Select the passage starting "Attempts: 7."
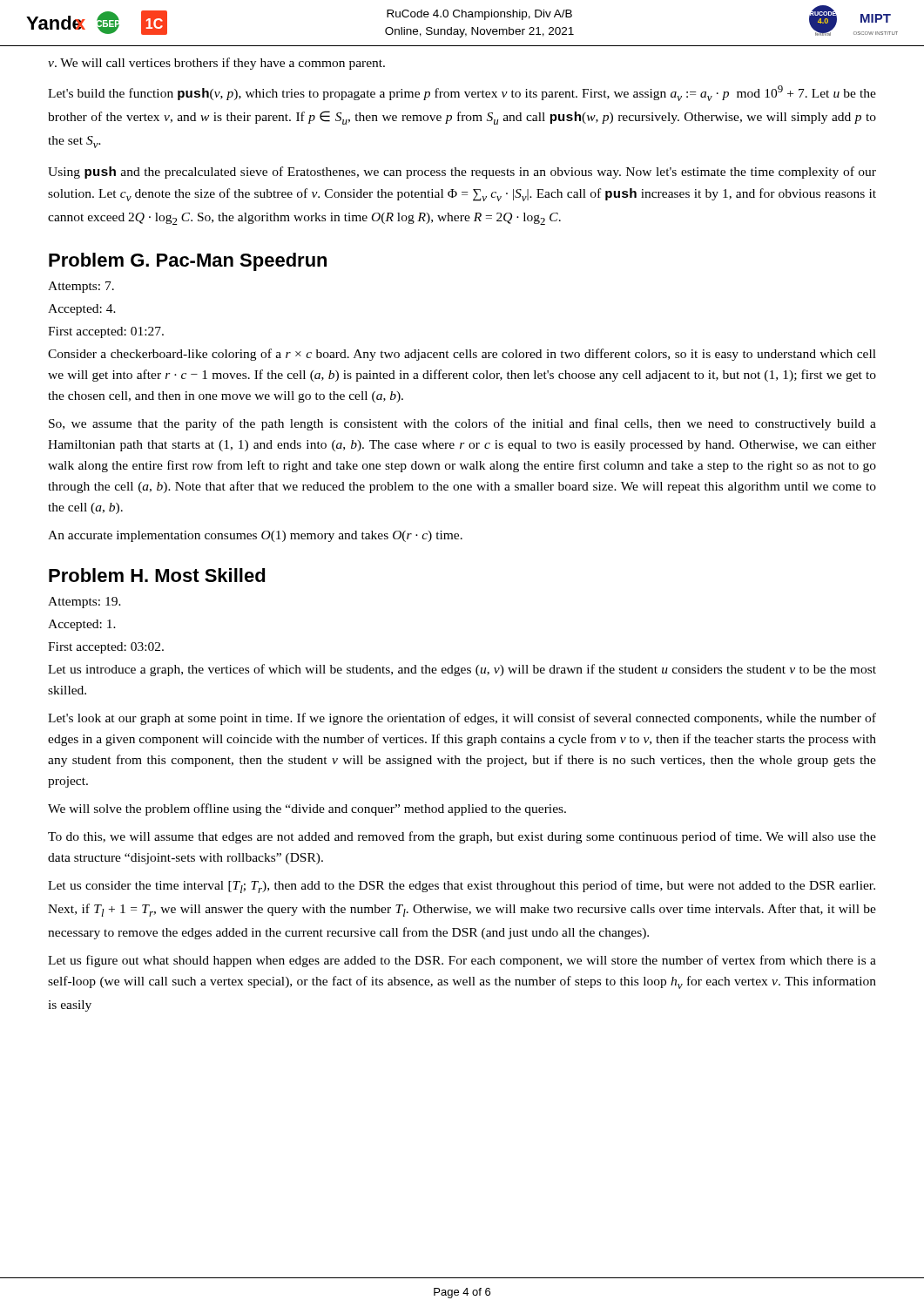Image resolution: width=924 pixels, height=1307 pixels. [81, 287]
